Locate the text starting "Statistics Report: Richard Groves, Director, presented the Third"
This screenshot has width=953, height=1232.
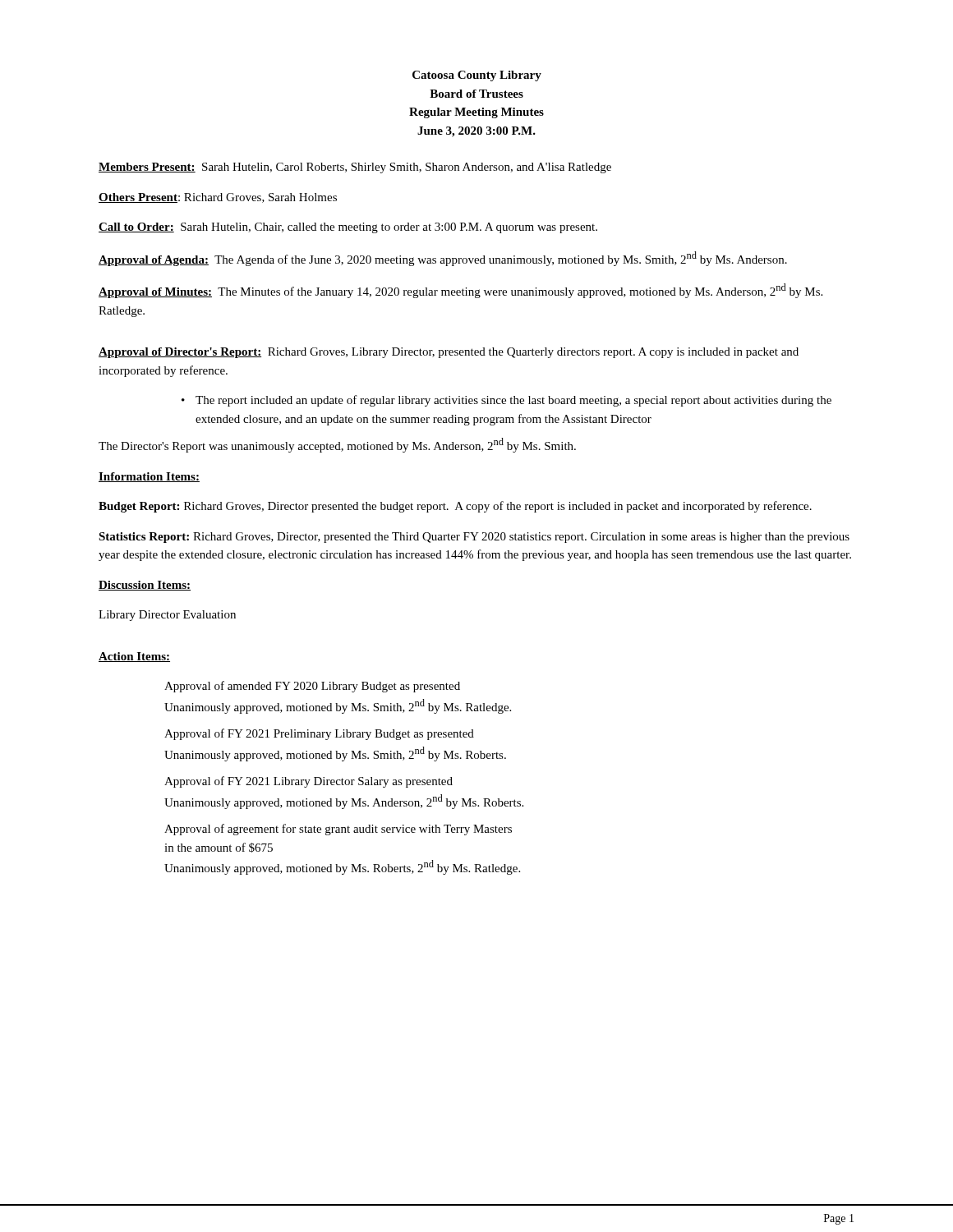(475, 545)
